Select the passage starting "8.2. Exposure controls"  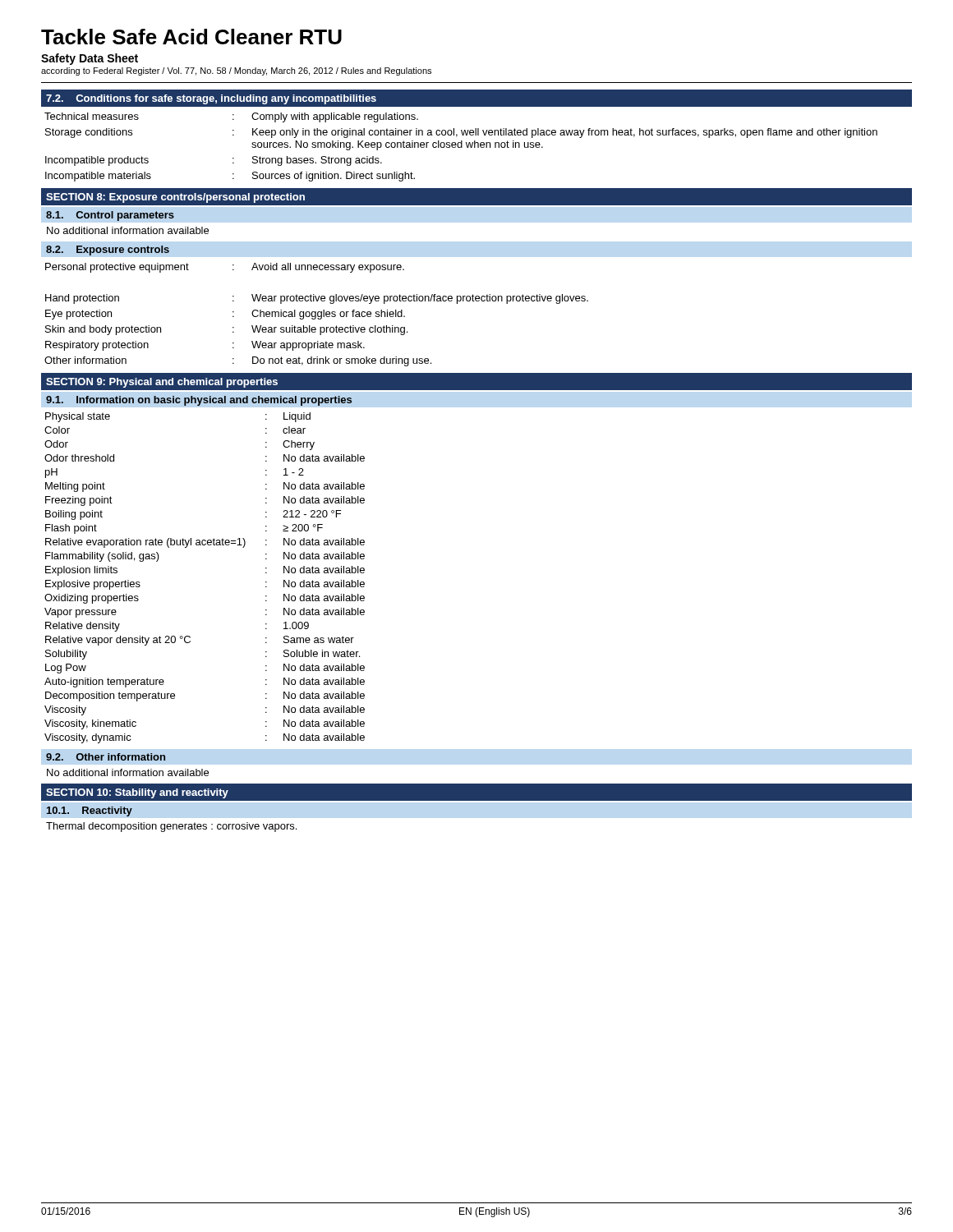point(108,251)
